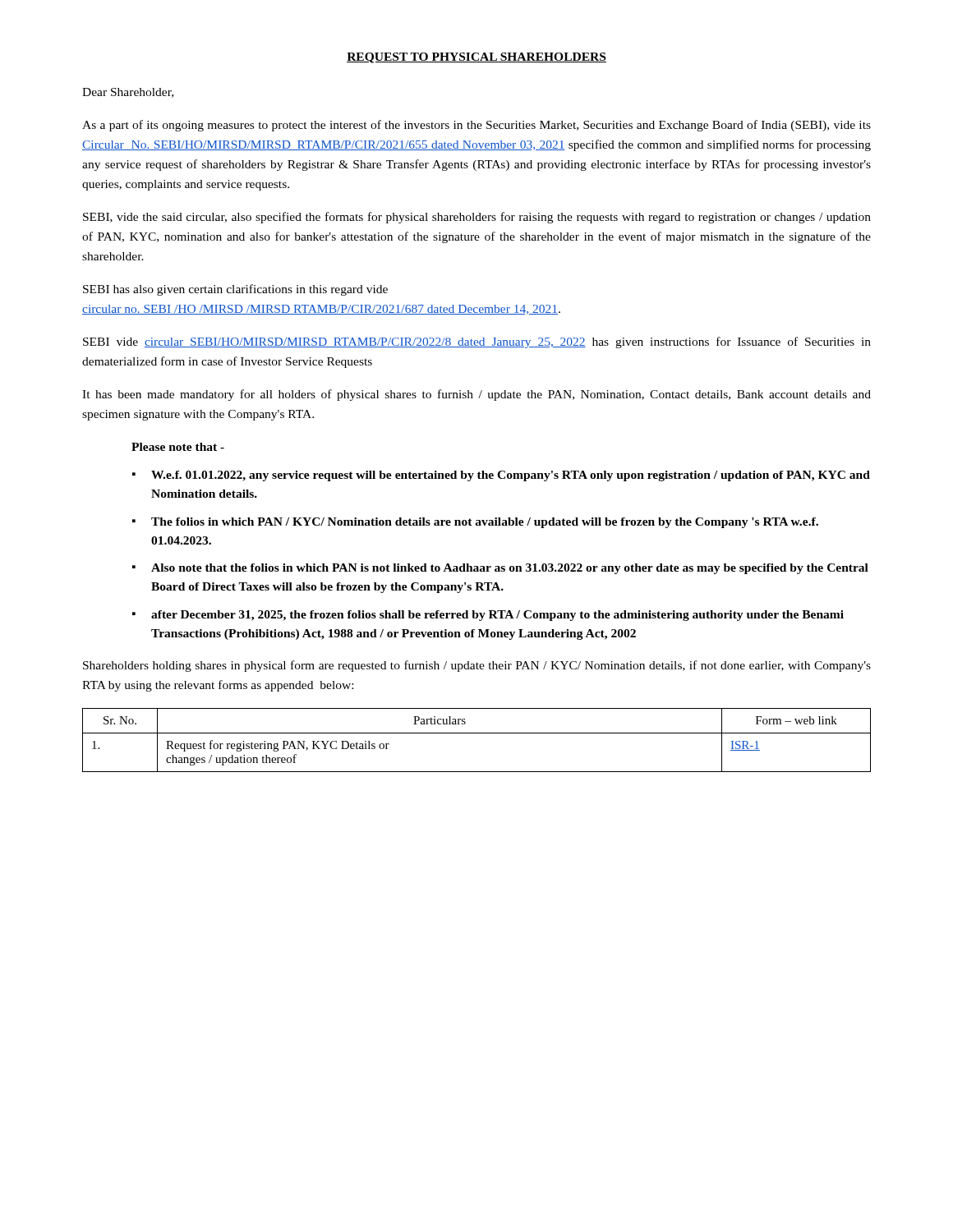Screen dimensions: 1232x953
Task: Click the passage that begins "SEBI vide circular SEBI/HO/MIRSD/MIRSD_RTAMB/P/CIR/2022/8 dated January 25,"
Action: coord(476,351)
